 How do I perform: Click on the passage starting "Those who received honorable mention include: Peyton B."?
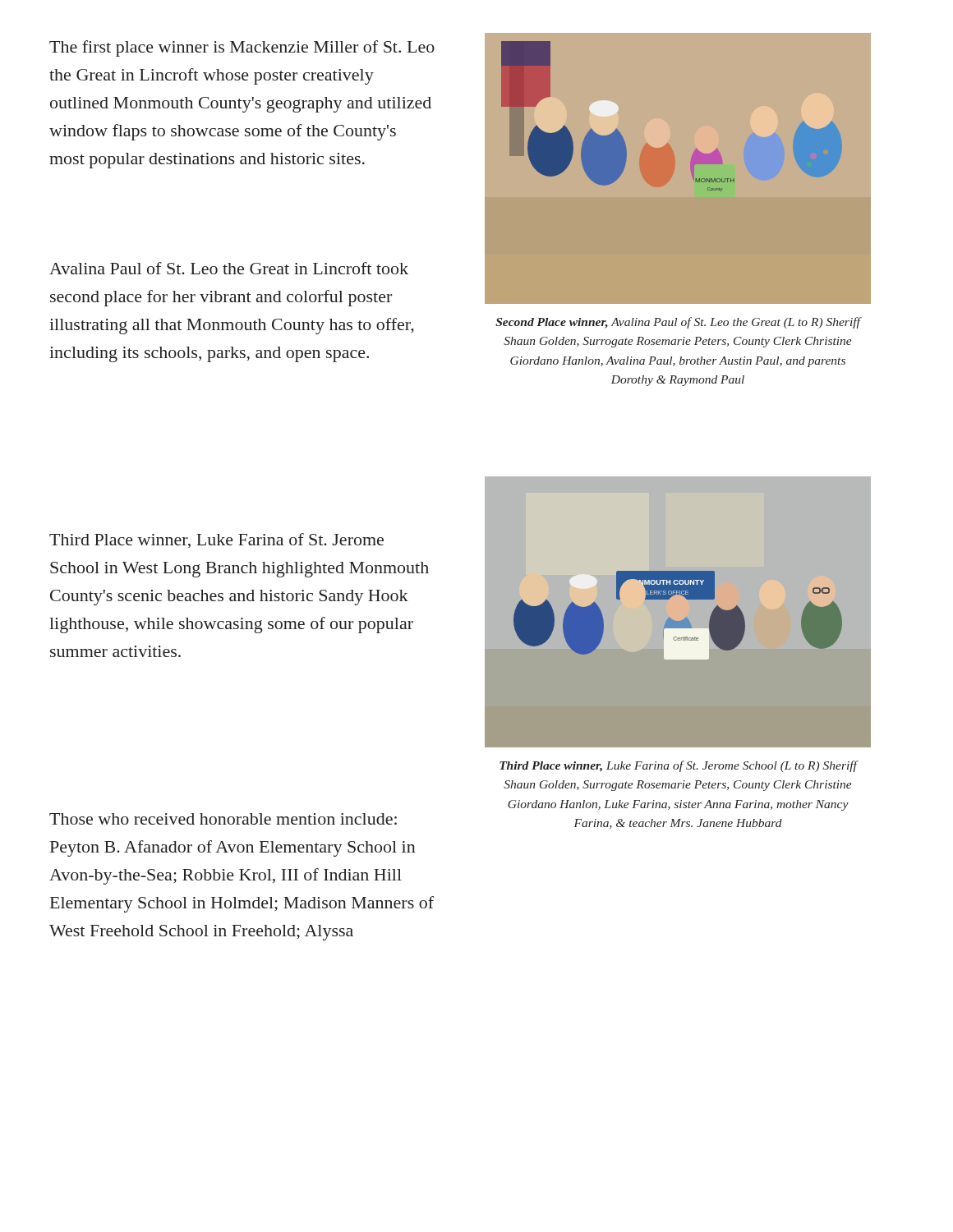click(x=242, y=874)
